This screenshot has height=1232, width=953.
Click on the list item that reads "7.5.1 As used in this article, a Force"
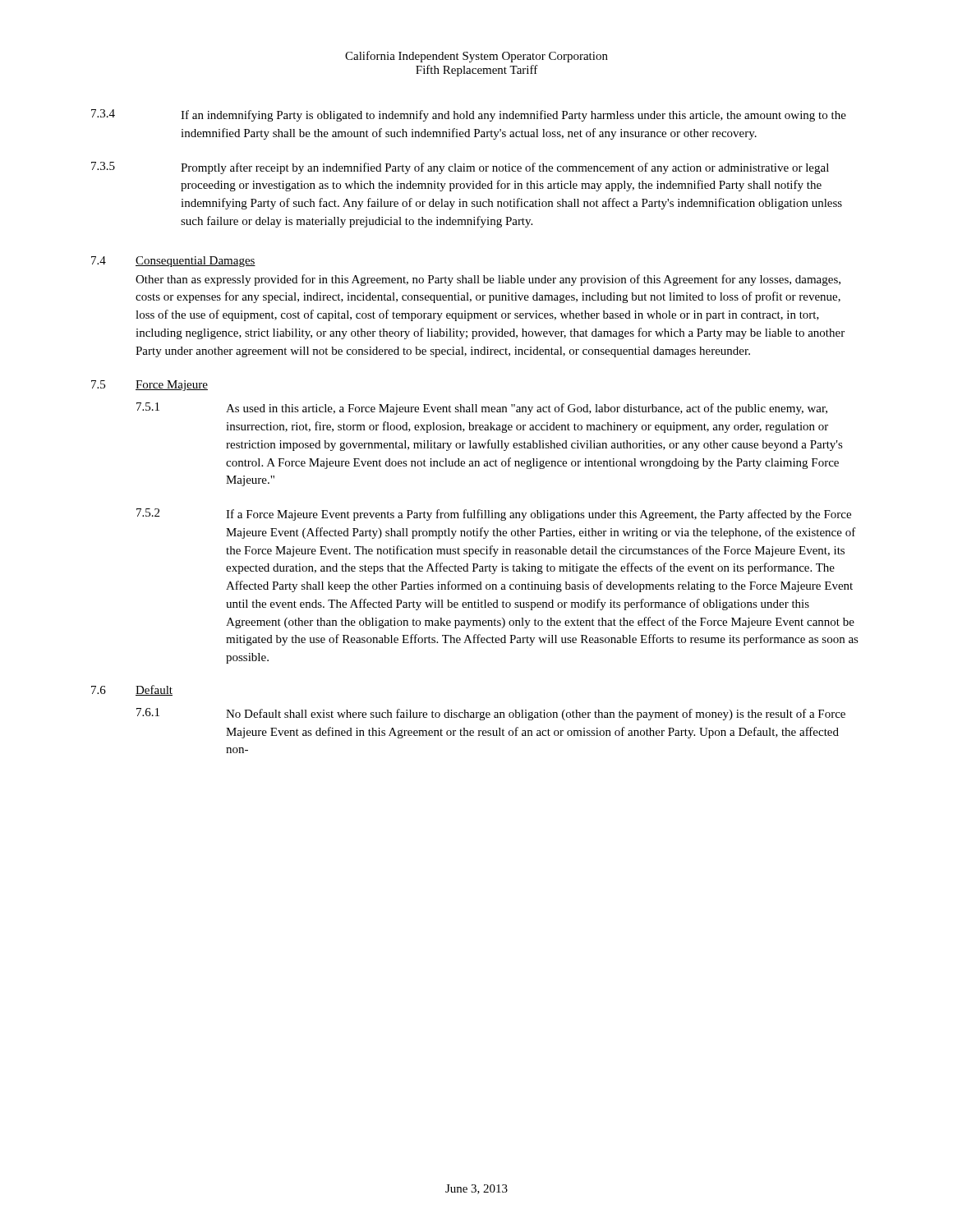point(499,445)
